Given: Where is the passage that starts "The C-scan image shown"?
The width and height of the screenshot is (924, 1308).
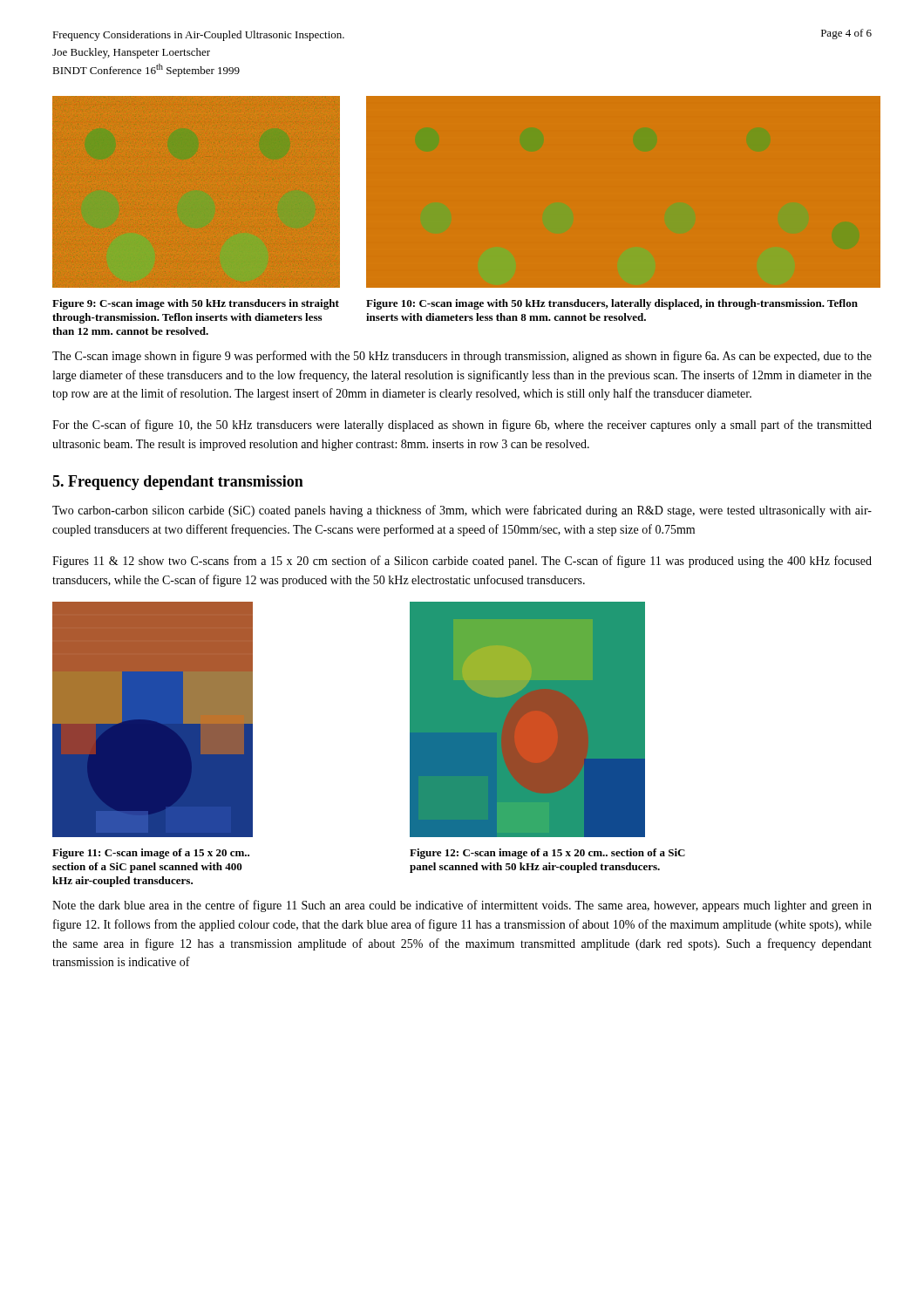Looking at the screenshot, I should (x=462, y=375).
